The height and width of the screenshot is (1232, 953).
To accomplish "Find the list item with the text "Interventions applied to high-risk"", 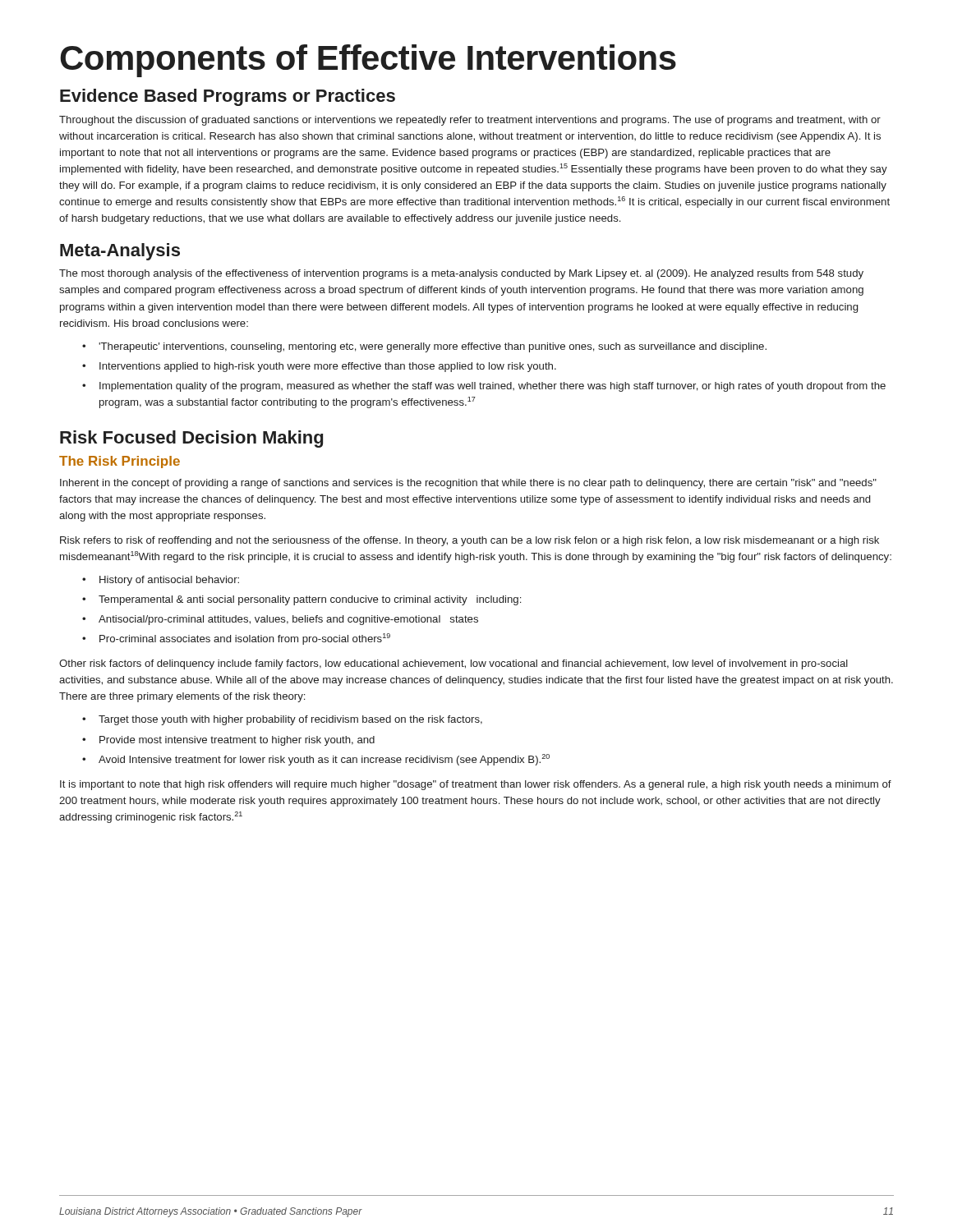I will coord(328,366).
